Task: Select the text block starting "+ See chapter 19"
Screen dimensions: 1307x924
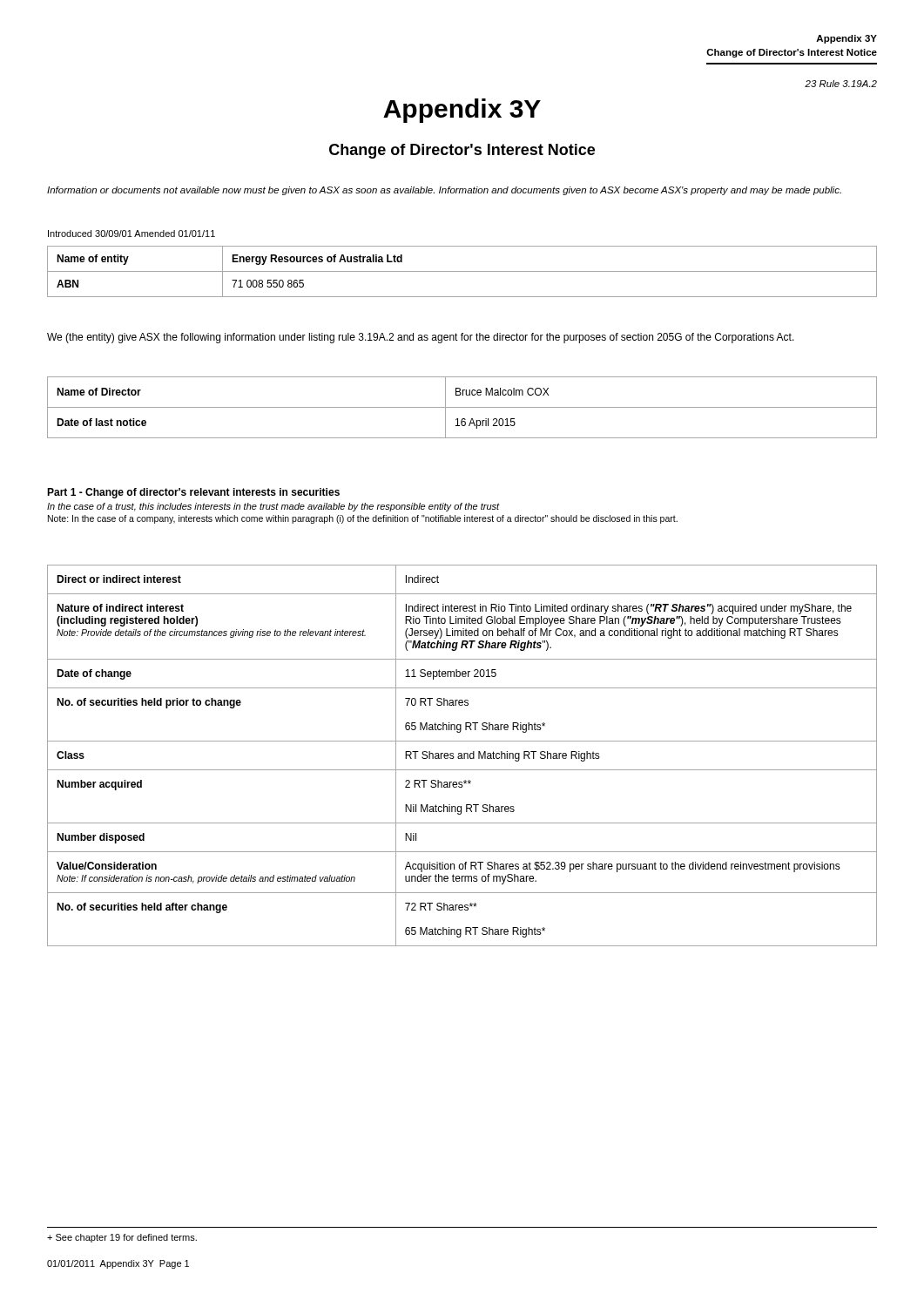Action: click(122, 1237)
